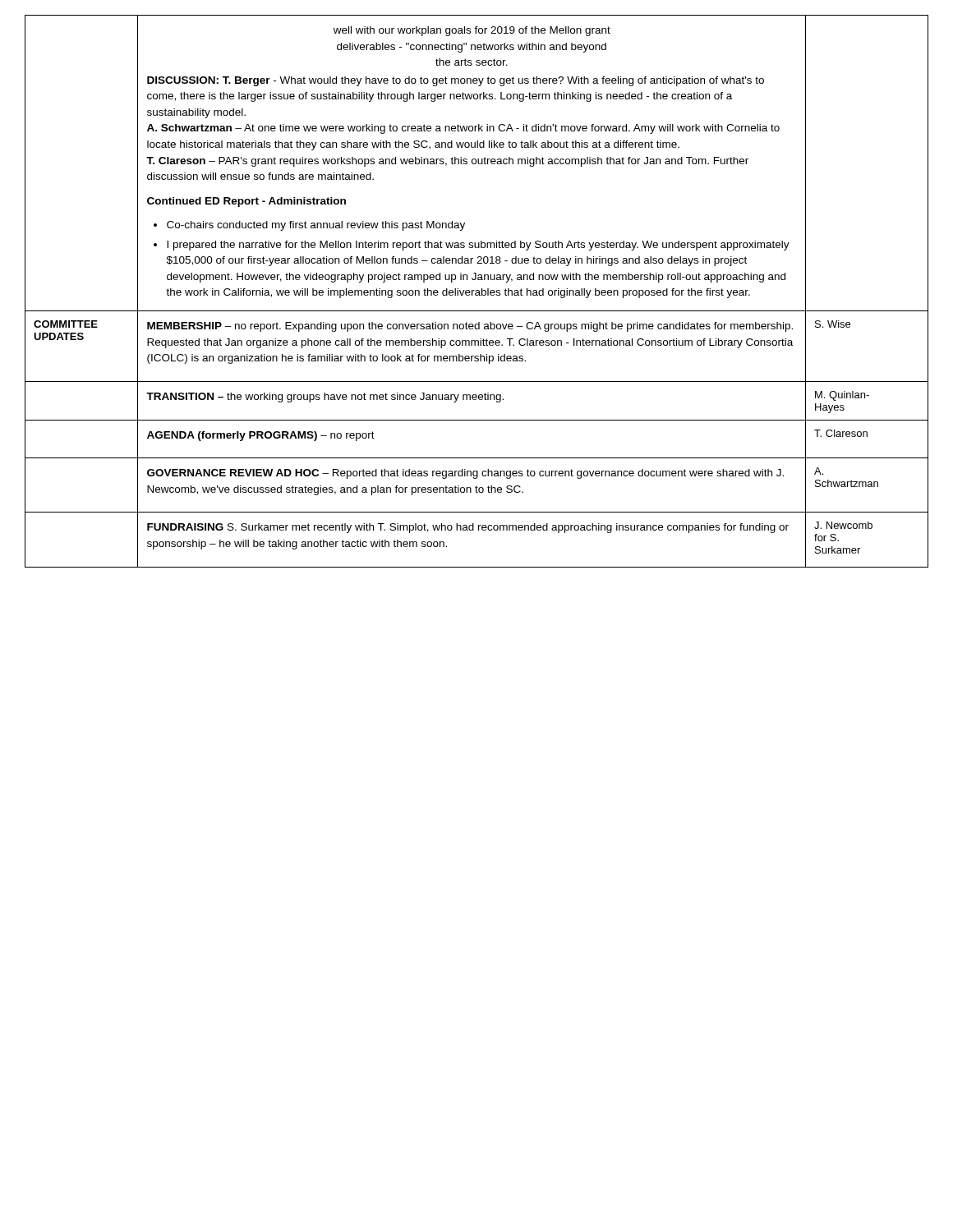953x1232 pixels.
Task: Locate the text containing "M. Quinlan-Hayes"
Action: tap(842, 401)
